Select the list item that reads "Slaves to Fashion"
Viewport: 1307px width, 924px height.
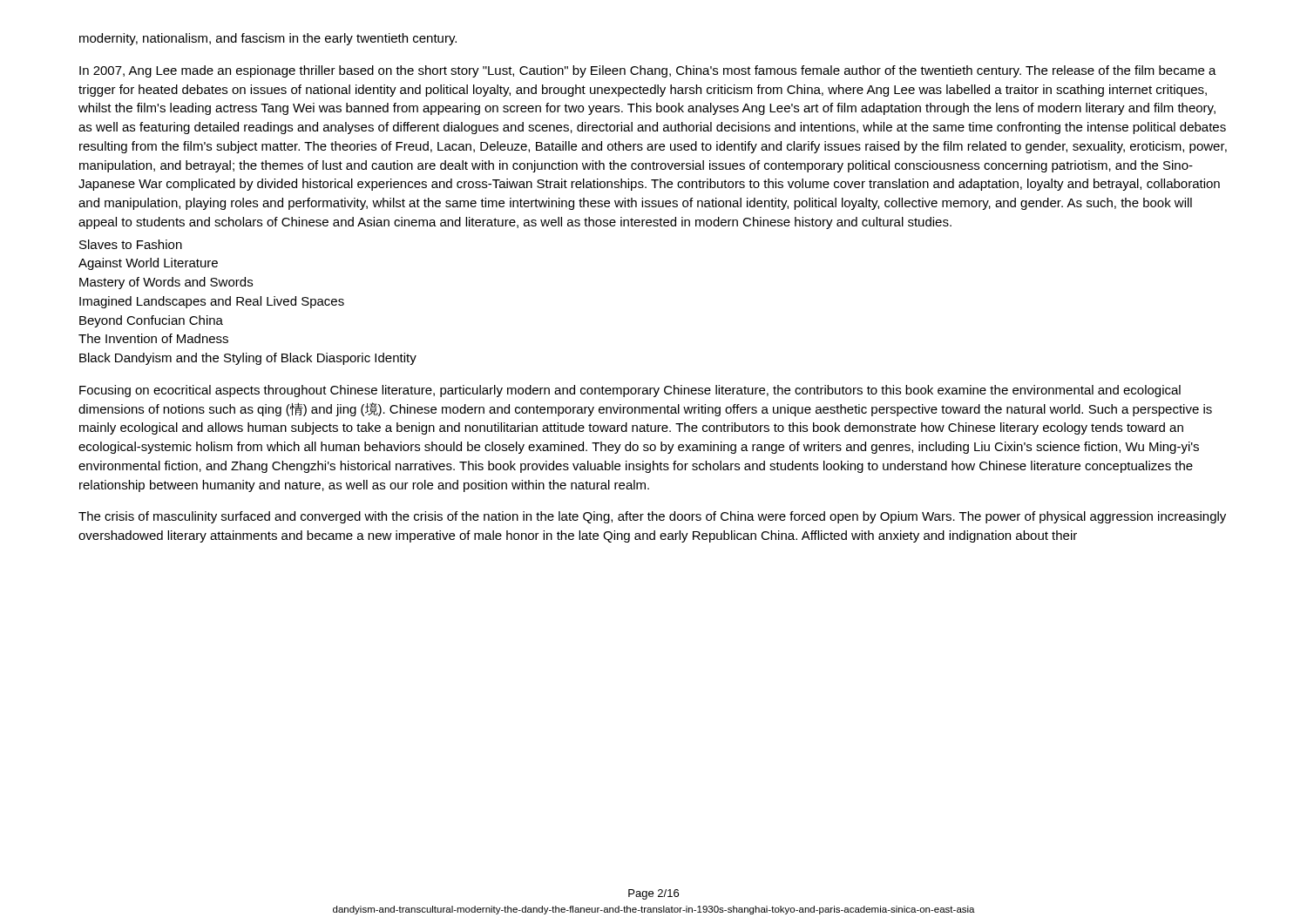[131, 244]
